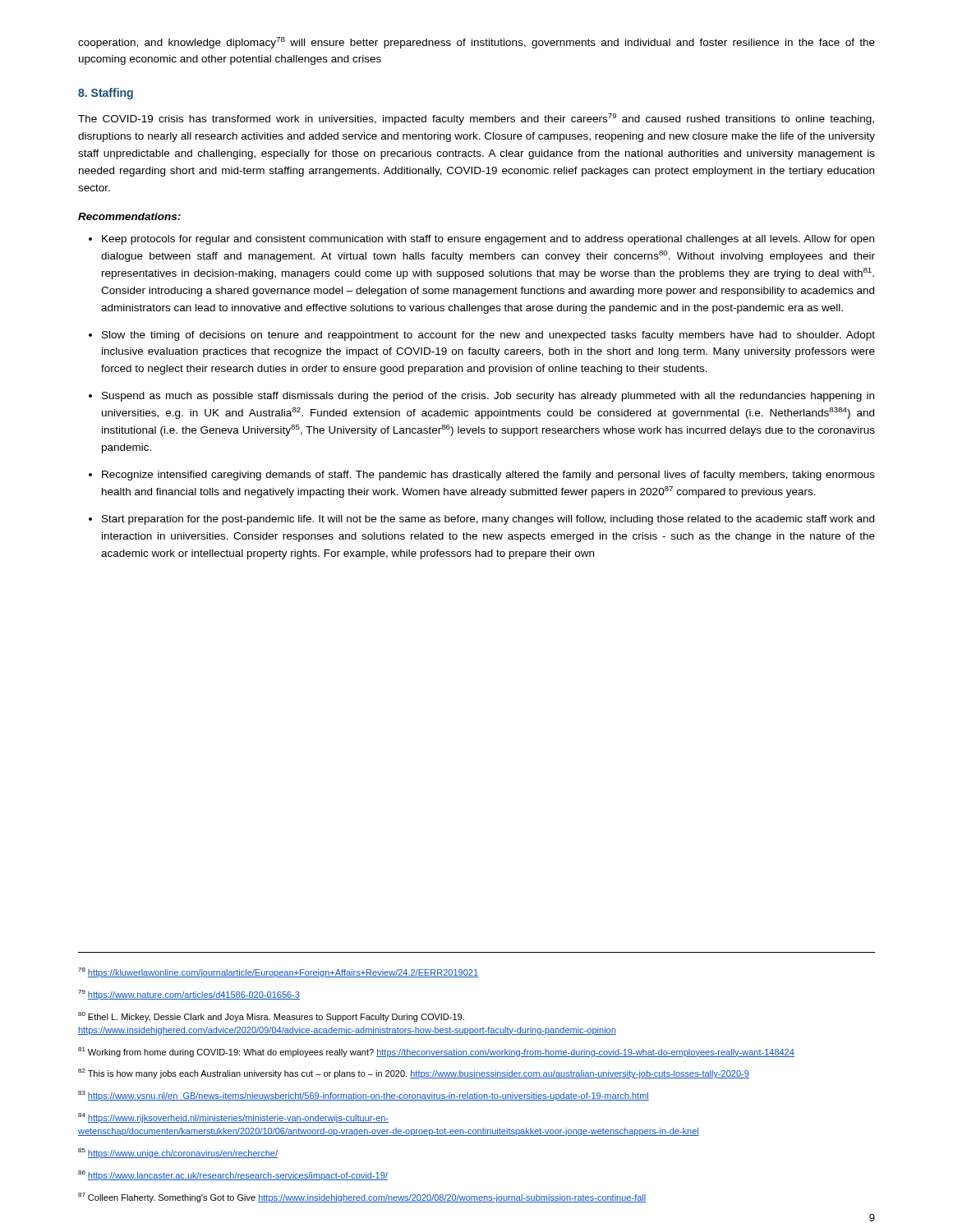Navigate to the region starting "Start preparation for the post-pandemic life."
The image size is (953, 1232).
pos(488,537)
